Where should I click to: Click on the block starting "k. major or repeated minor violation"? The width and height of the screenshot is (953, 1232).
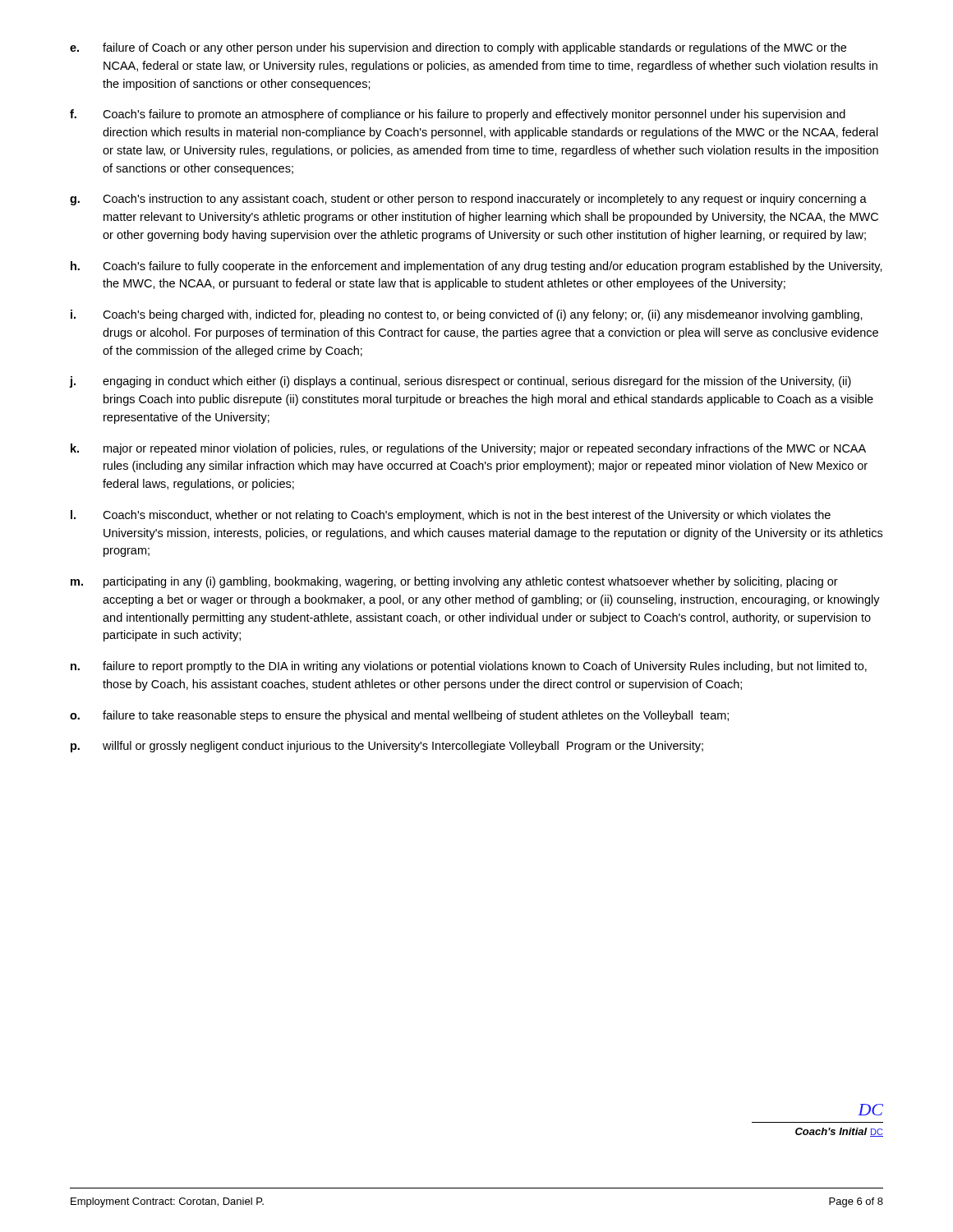[x=476, y=467]
